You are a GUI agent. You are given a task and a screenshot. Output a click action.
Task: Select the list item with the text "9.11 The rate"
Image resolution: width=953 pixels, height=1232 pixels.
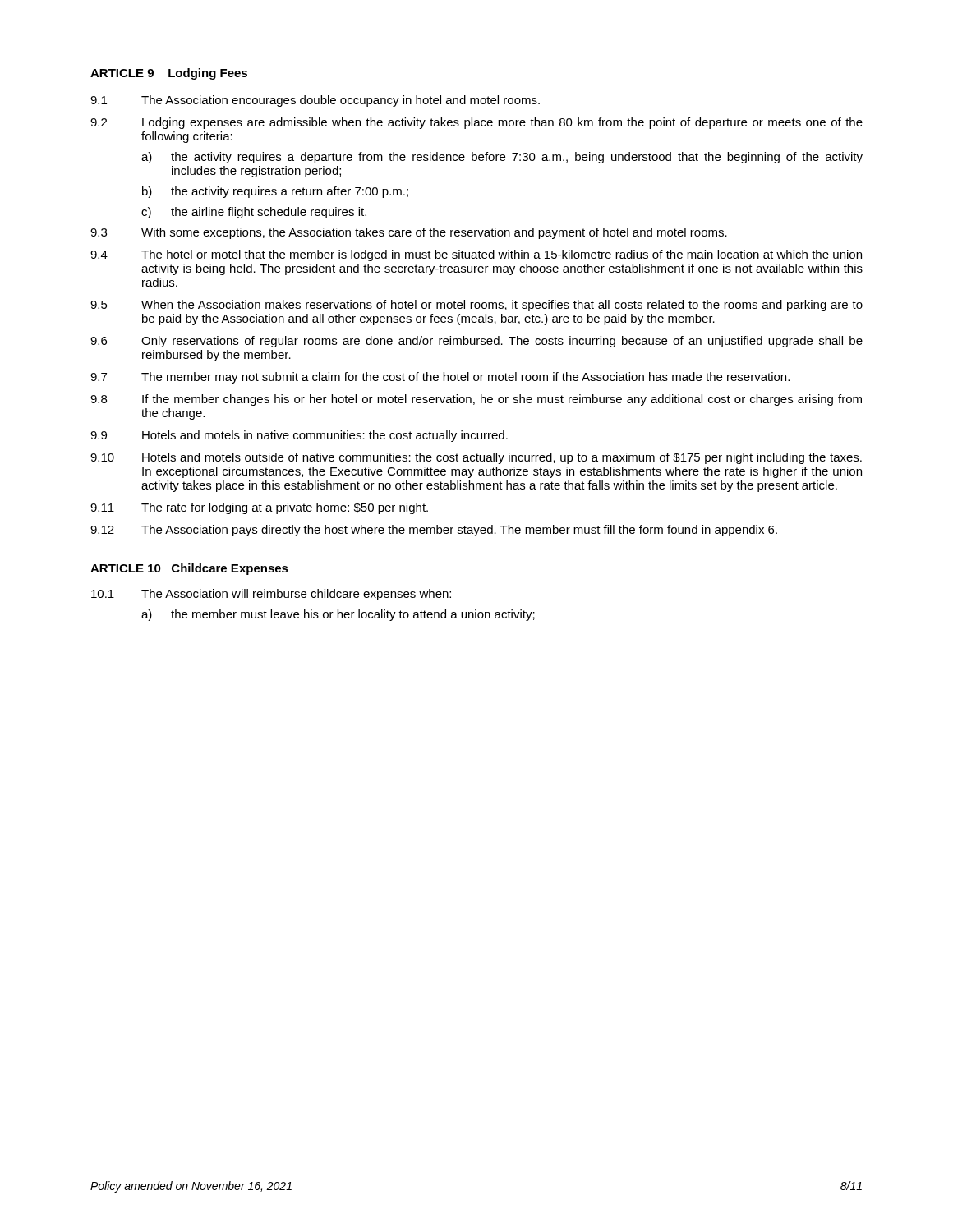pyautogui.click(x=259, y=508)
